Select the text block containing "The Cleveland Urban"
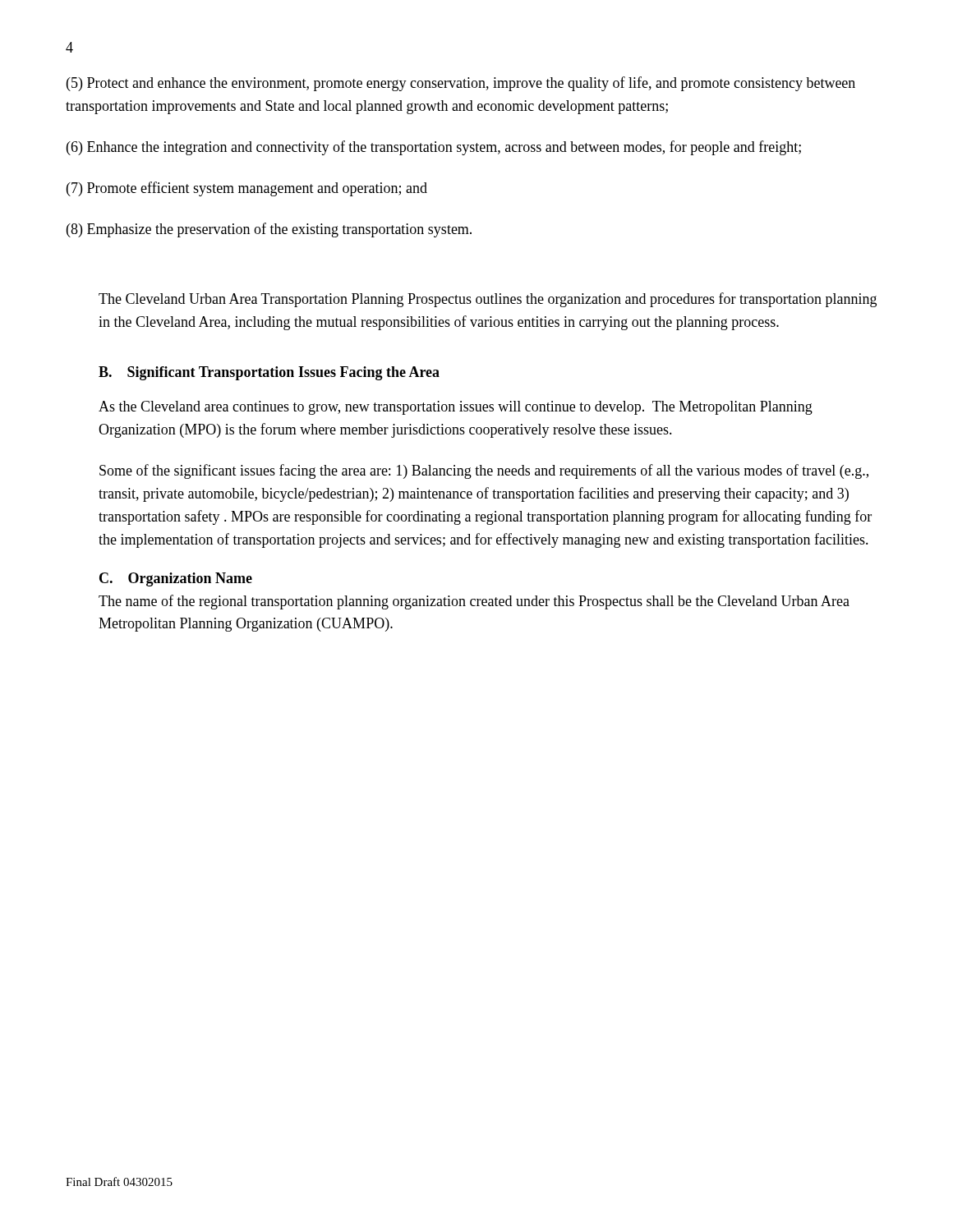The image size is (953, 1232). 488,311
